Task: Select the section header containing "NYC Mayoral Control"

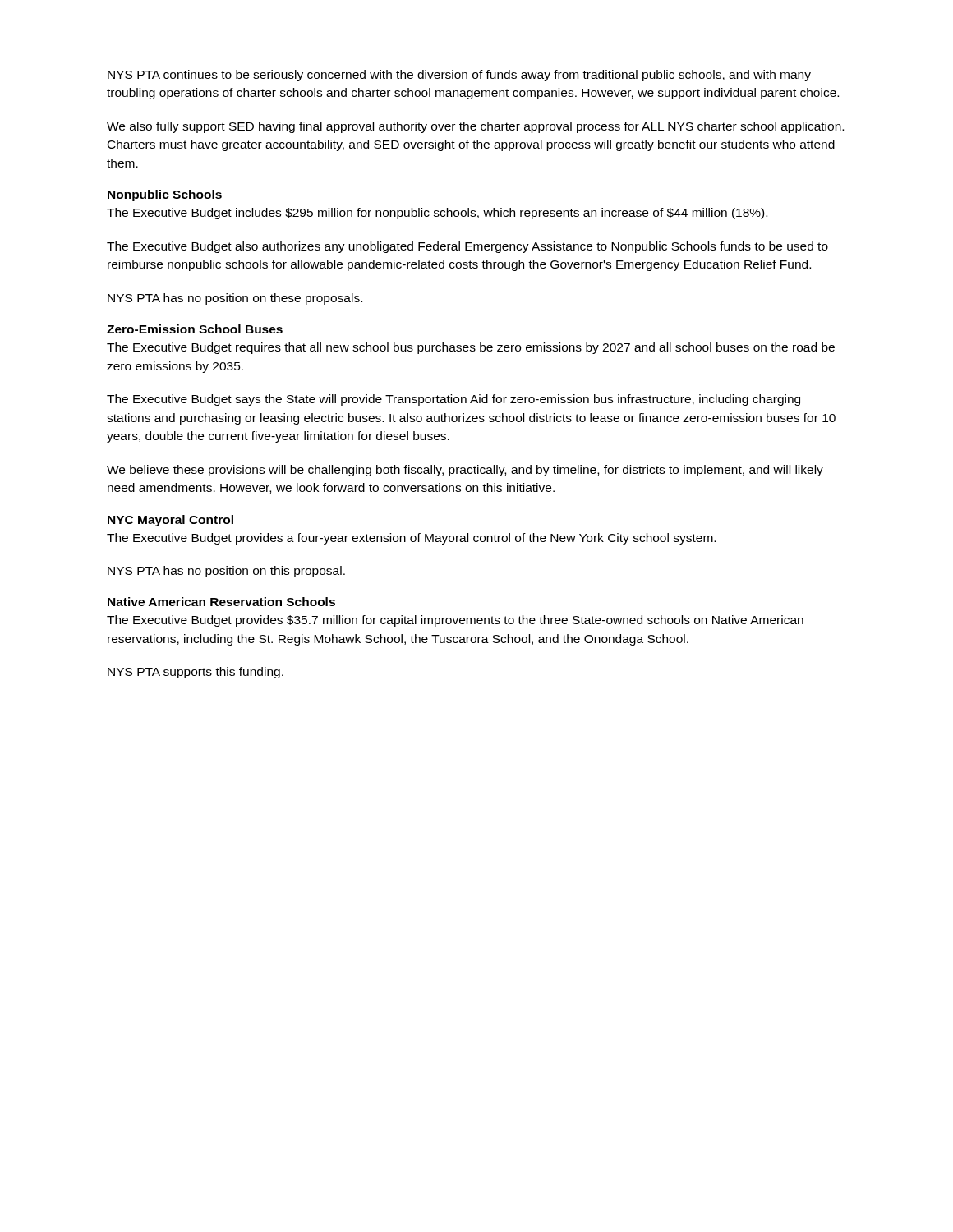Action: click(170, 519)
